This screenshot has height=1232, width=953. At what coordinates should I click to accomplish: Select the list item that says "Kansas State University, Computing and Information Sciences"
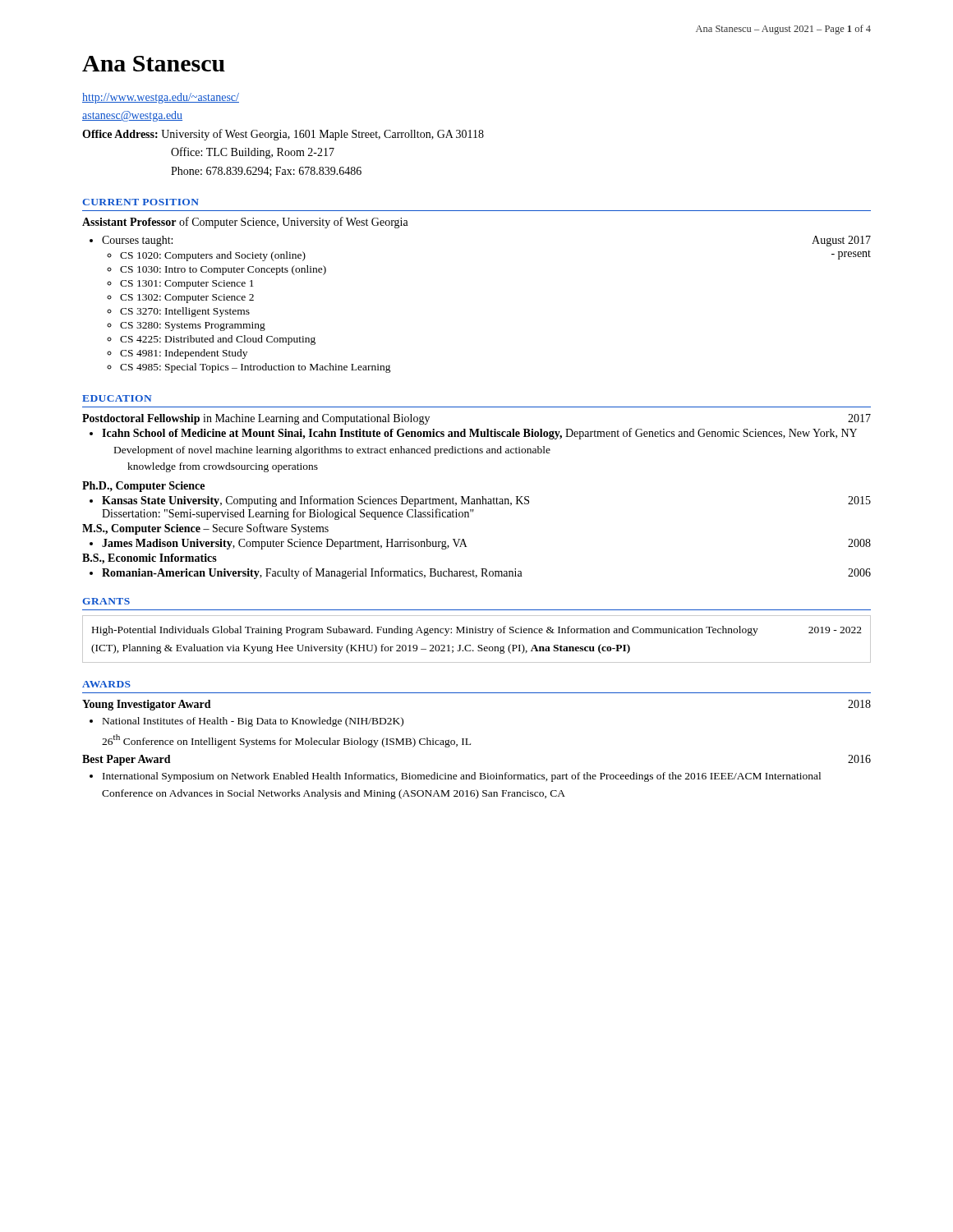[x=486, y=508]
